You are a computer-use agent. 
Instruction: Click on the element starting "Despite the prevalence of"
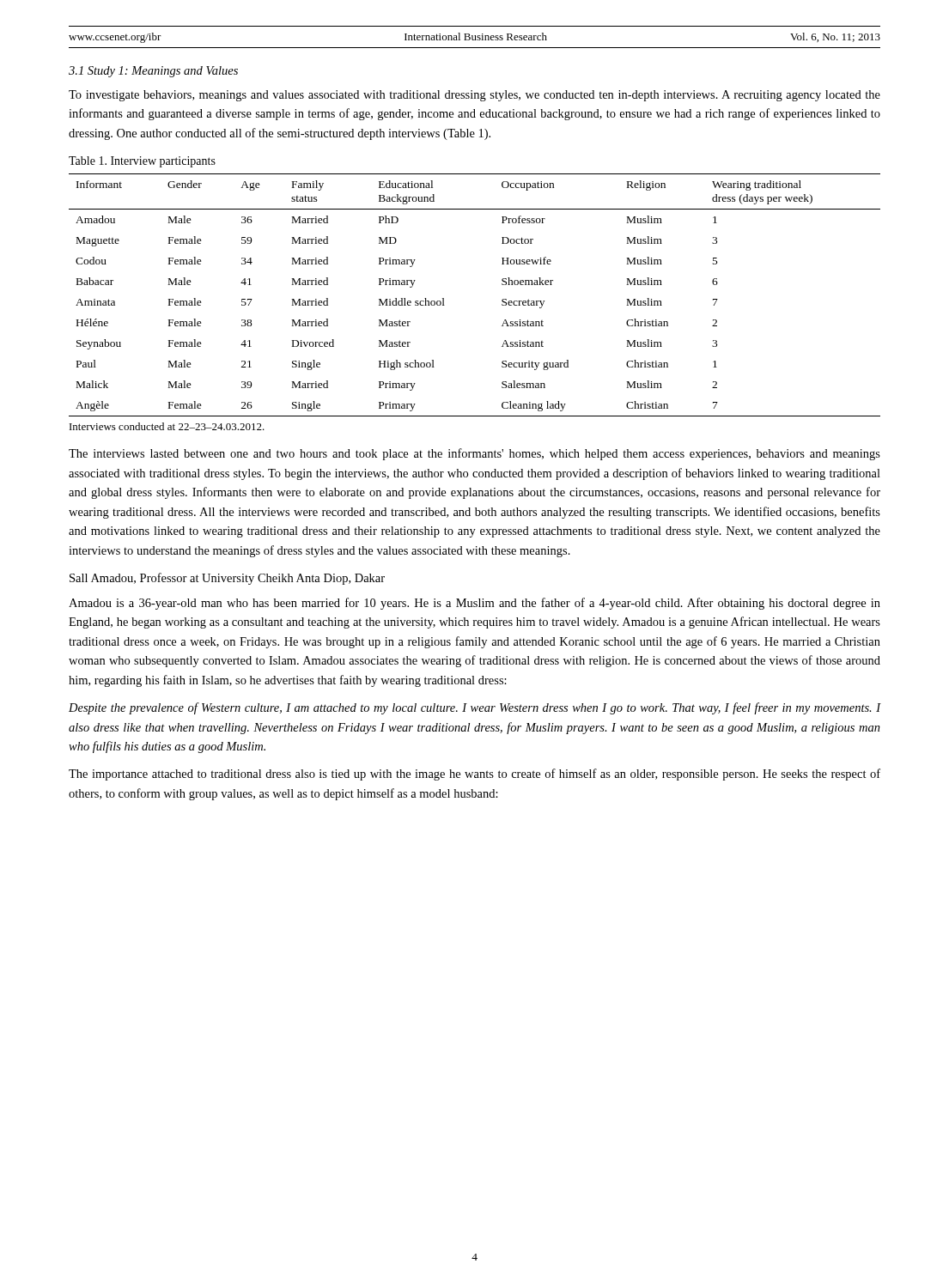click(474, 727)
